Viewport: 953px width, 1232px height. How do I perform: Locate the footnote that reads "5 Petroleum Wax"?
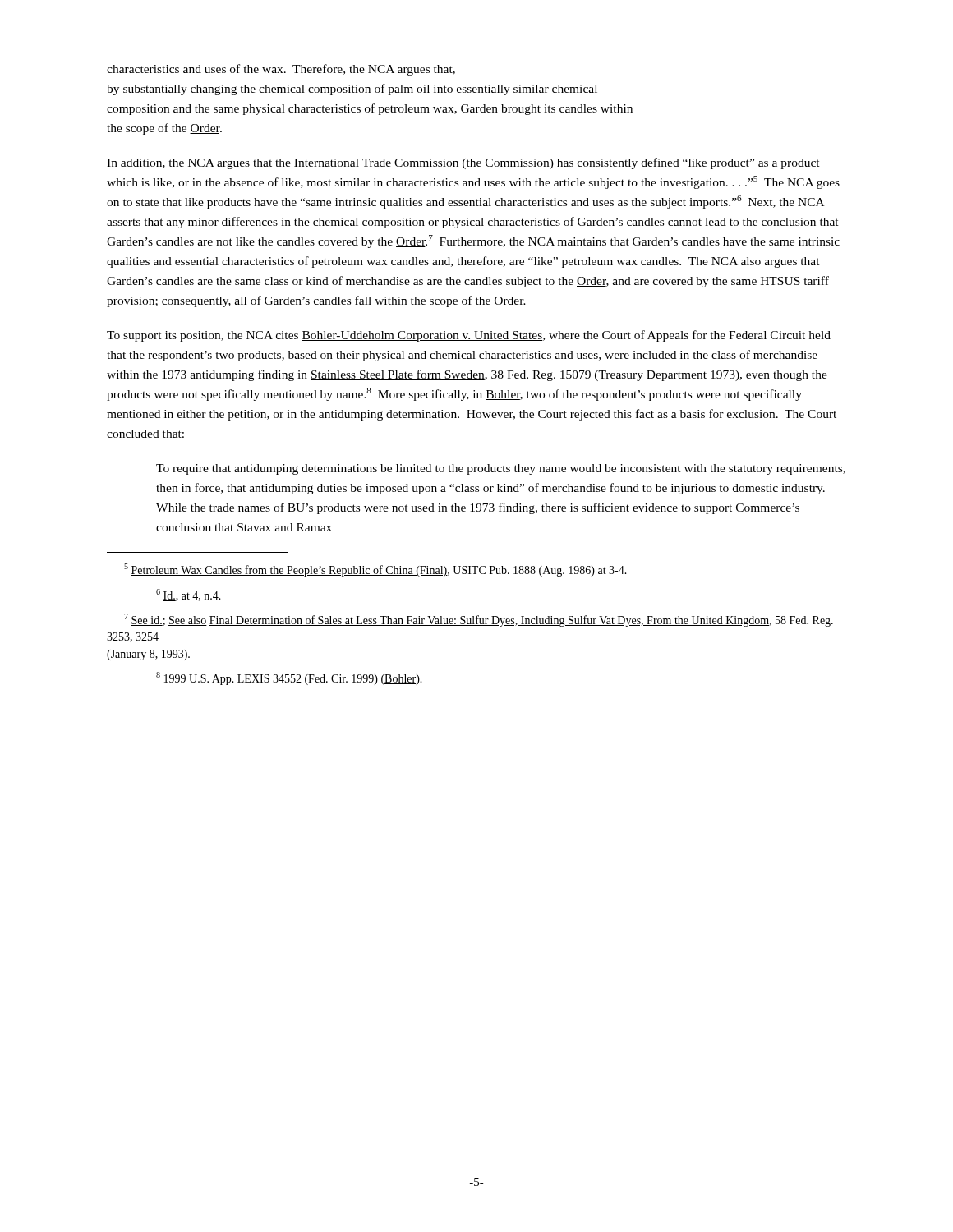coord(367,570)
